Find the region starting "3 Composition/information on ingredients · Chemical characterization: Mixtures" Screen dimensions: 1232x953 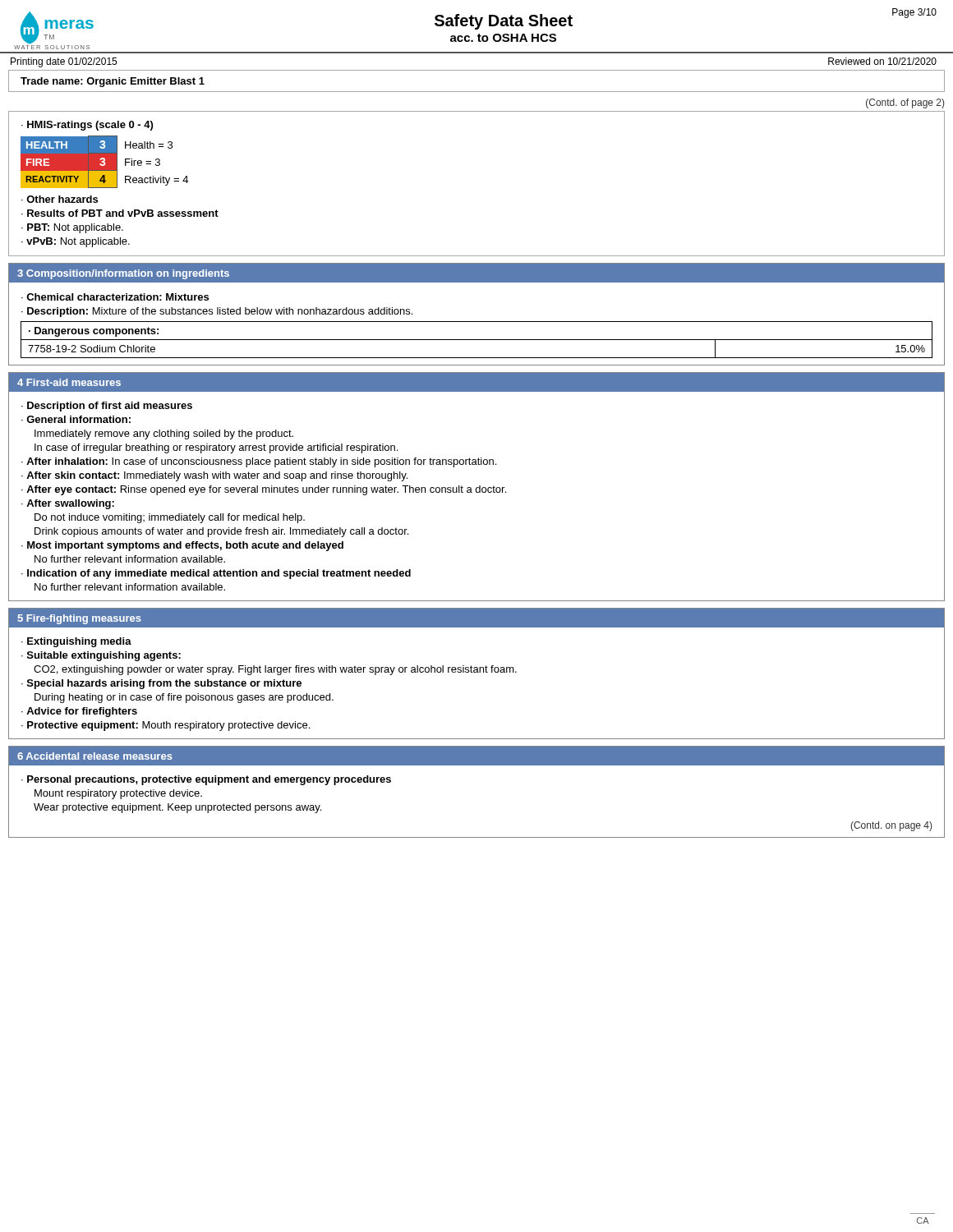476,314
